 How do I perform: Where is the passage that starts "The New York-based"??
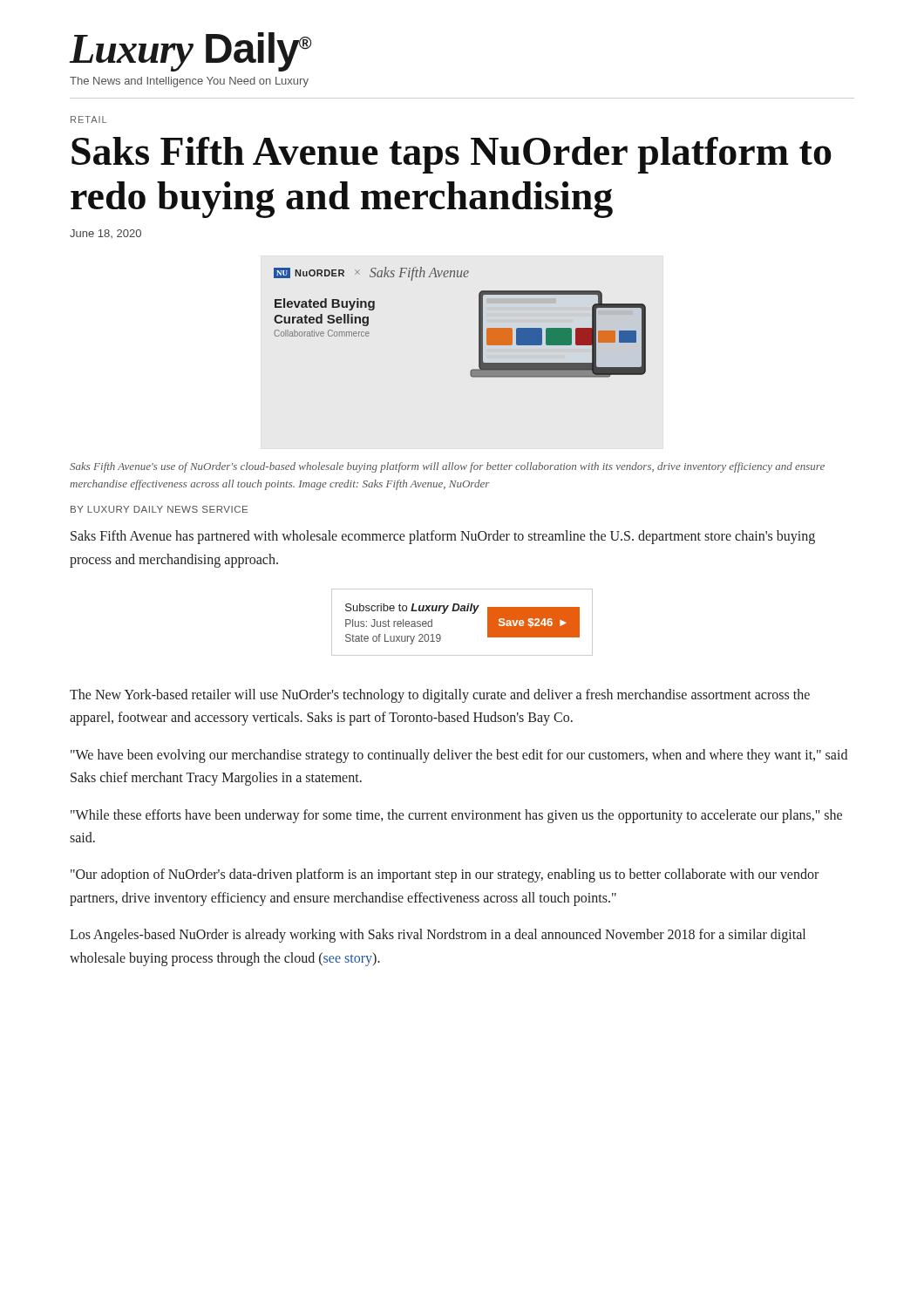pos(440,706)
